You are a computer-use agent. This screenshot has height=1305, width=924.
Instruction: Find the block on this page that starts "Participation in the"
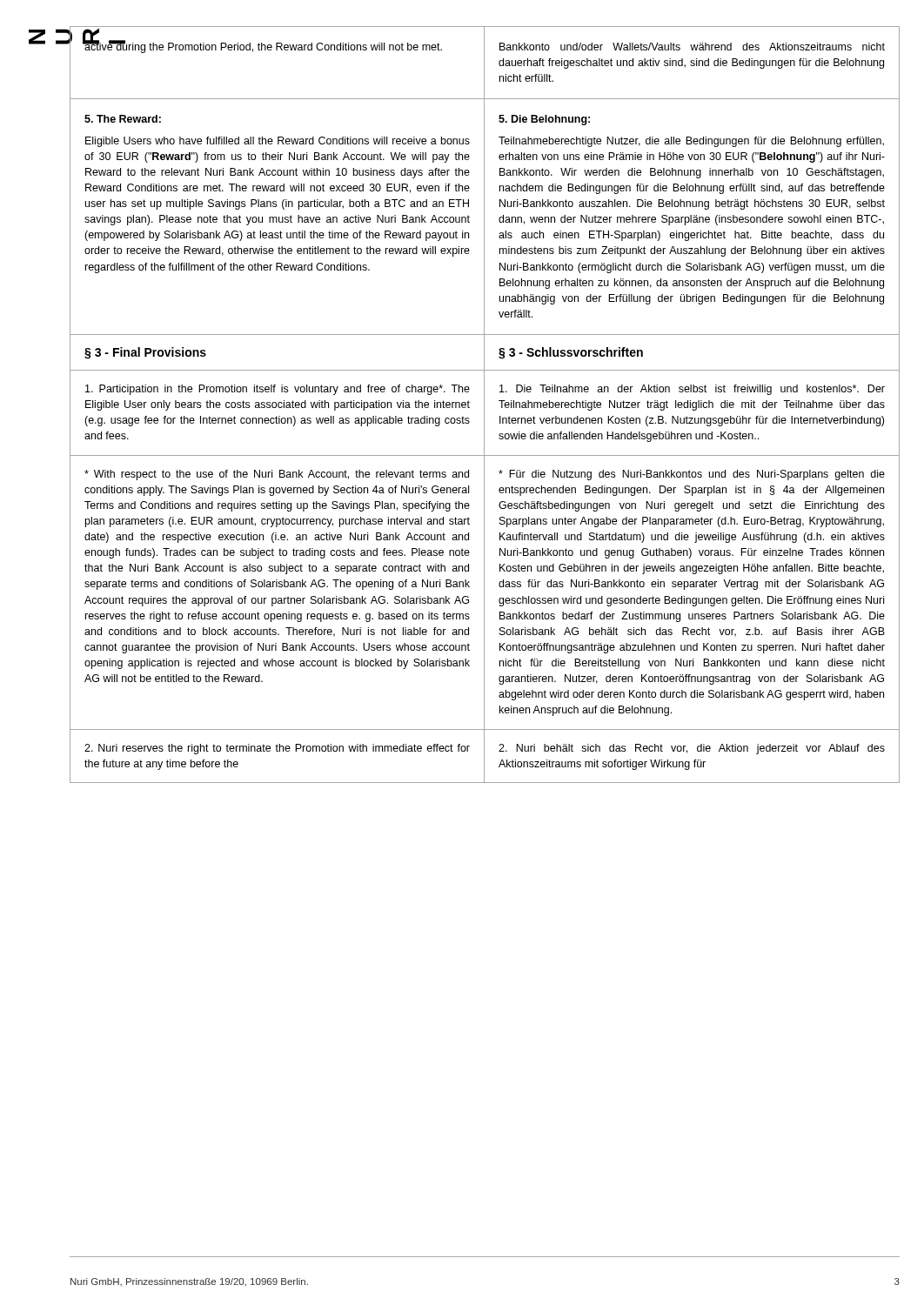click(277, 413)
